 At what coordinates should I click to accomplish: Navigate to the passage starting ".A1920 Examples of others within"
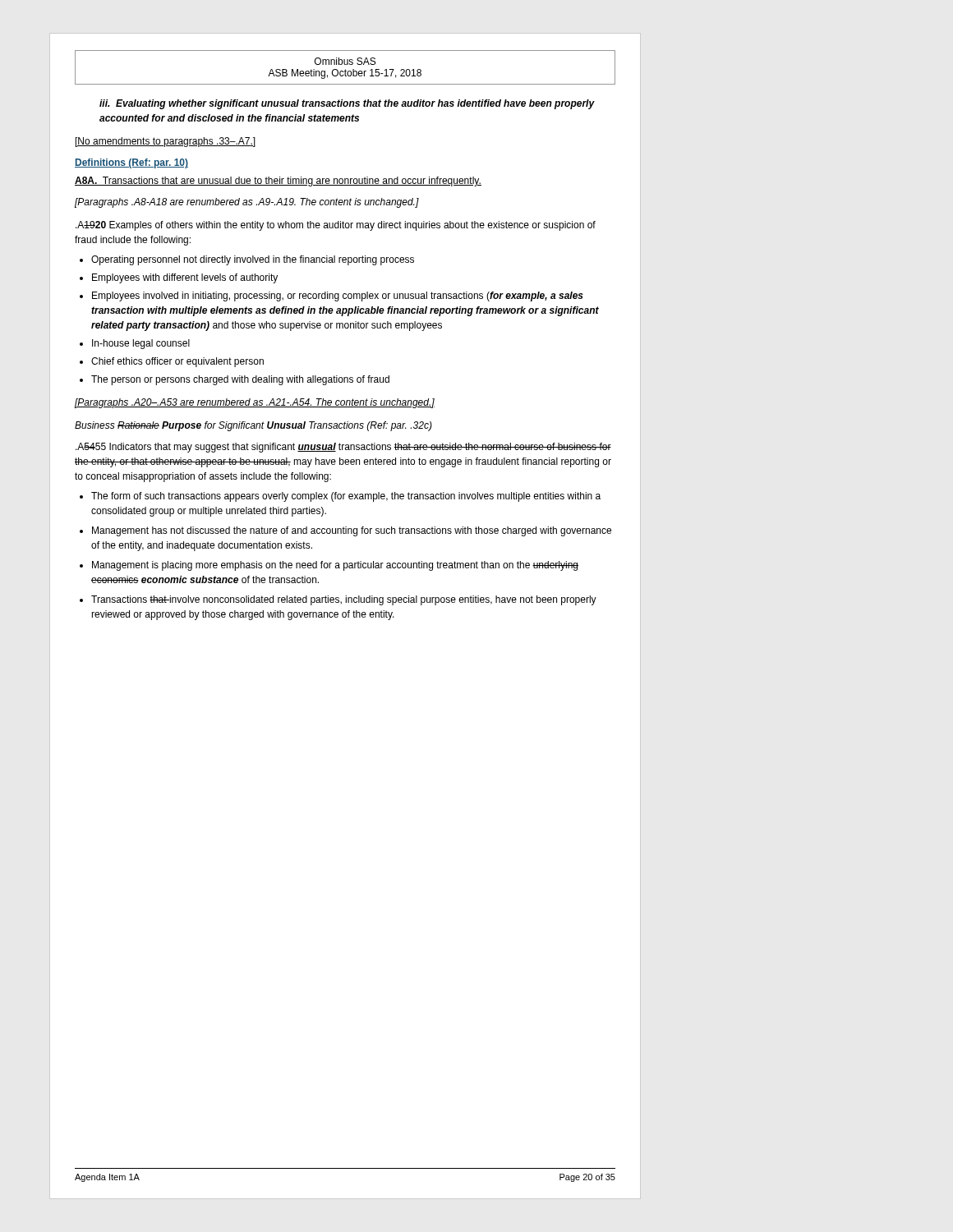pos(335,232)
